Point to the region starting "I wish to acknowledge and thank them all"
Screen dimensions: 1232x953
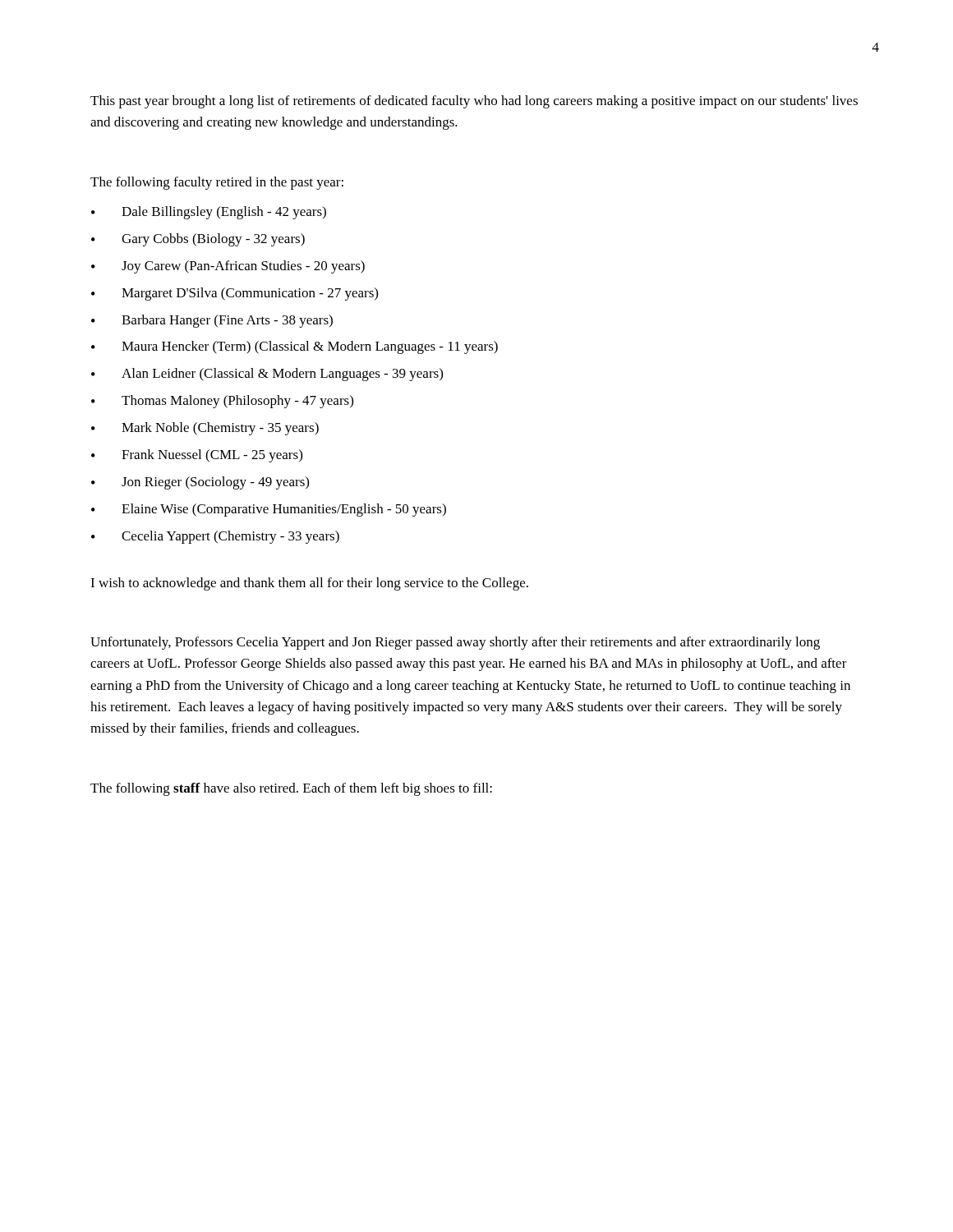coord(310,582)
